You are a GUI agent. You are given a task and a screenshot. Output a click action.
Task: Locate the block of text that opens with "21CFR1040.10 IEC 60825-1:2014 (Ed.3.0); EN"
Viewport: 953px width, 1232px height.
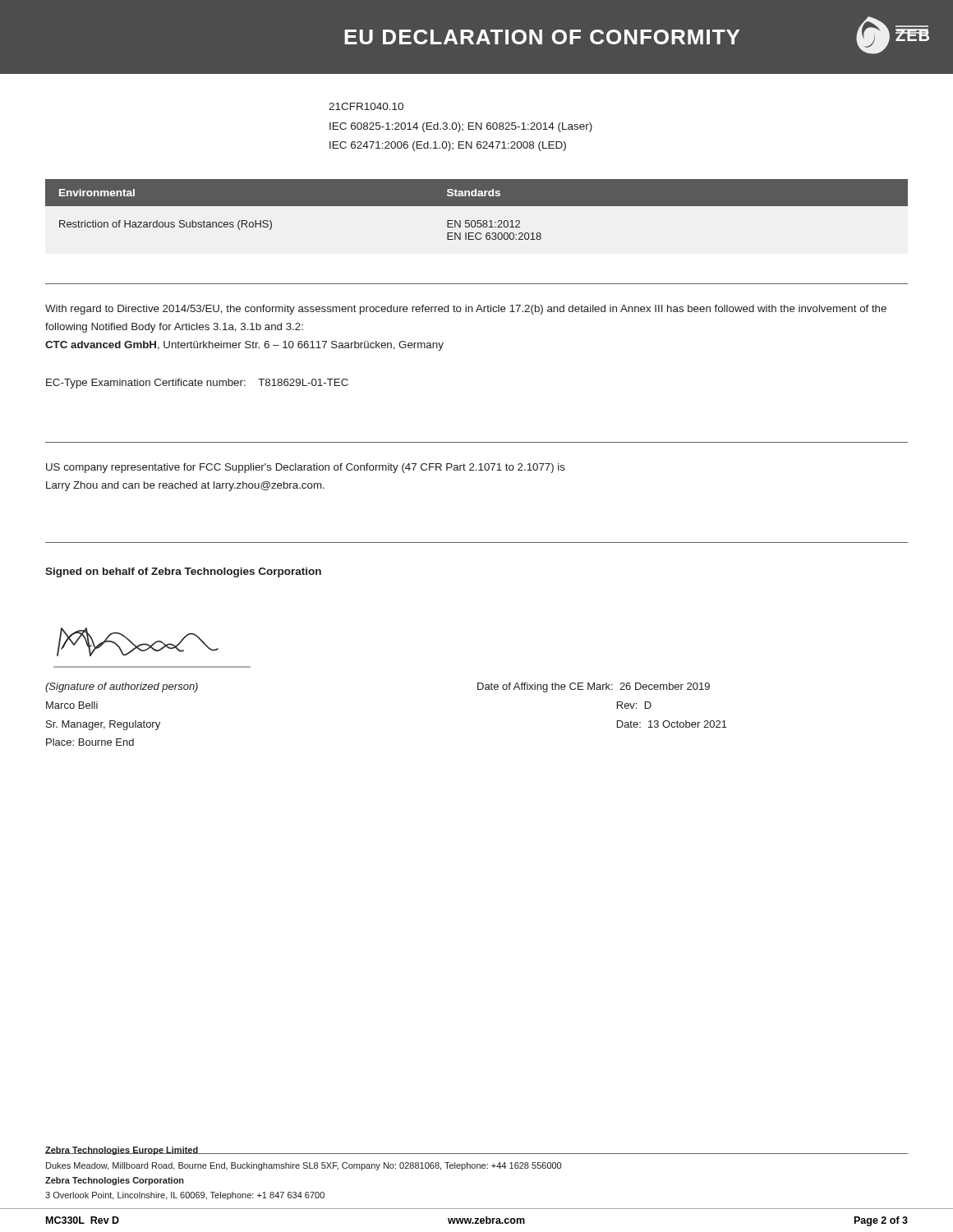pyautogui.click(x=461, y=126)
